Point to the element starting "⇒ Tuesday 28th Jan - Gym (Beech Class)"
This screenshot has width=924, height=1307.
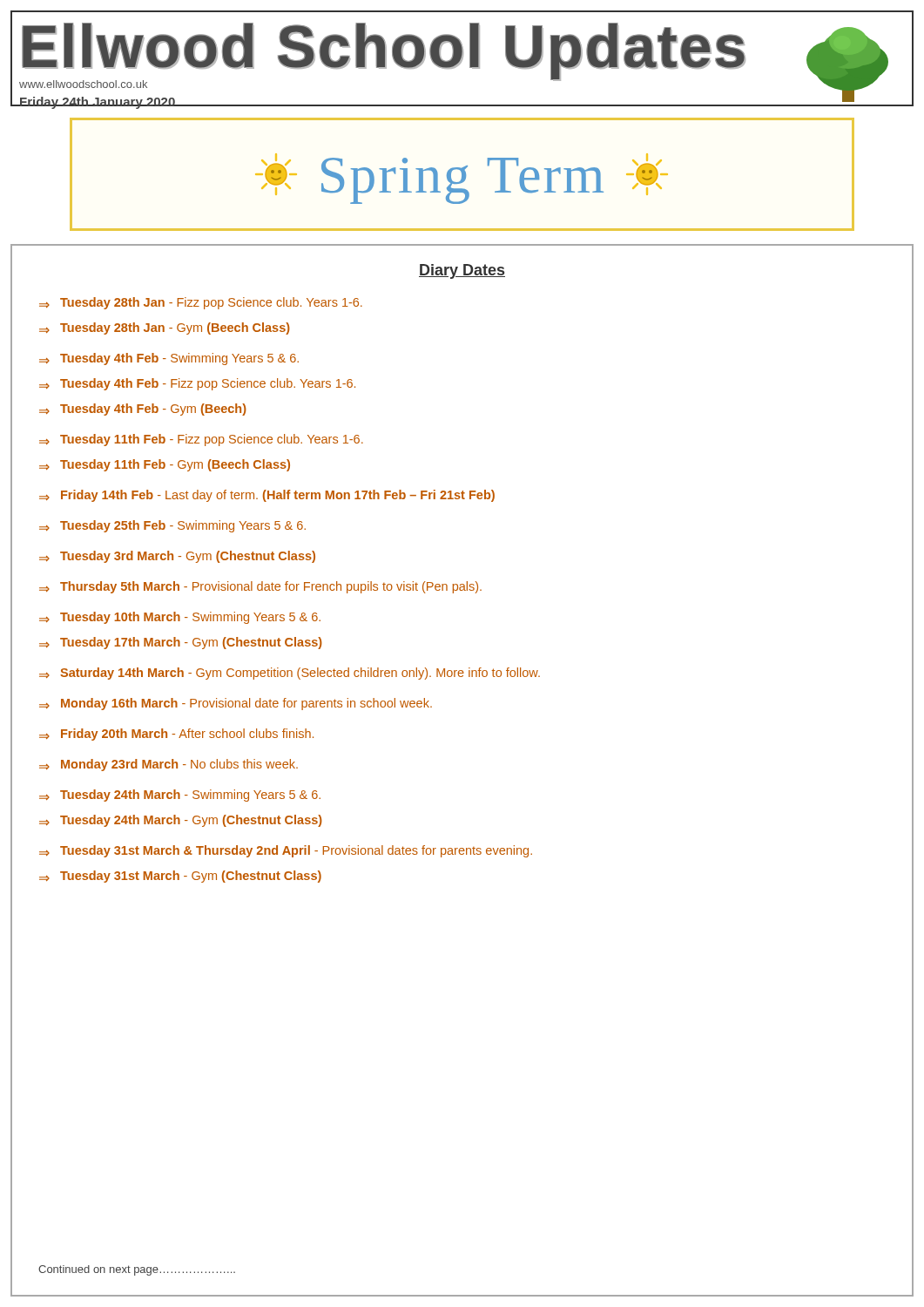(x=165, y=328)
